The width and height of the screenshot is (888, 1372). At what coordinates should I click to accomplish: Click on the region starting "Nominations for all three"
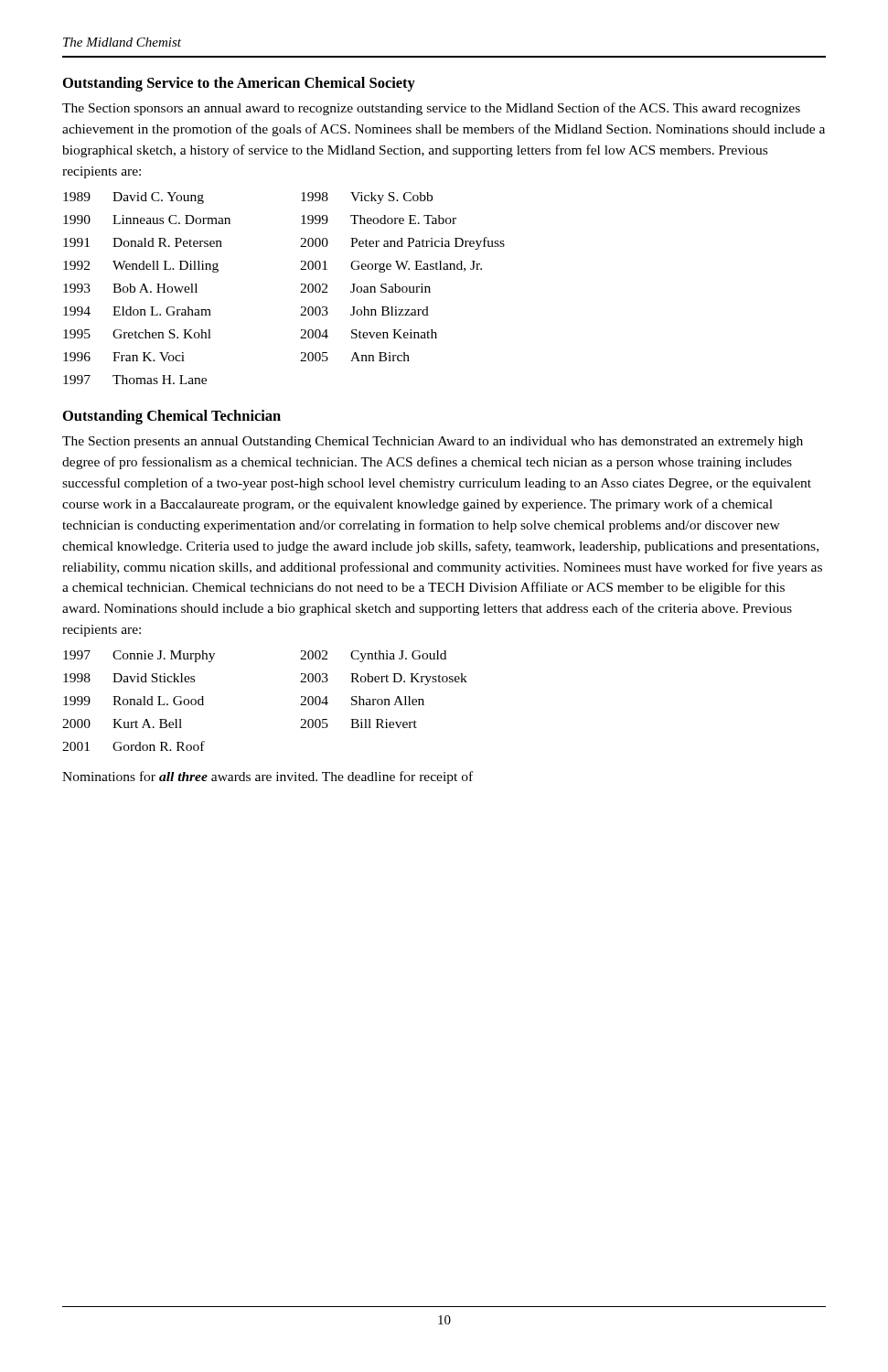click(x=268, y=776)
